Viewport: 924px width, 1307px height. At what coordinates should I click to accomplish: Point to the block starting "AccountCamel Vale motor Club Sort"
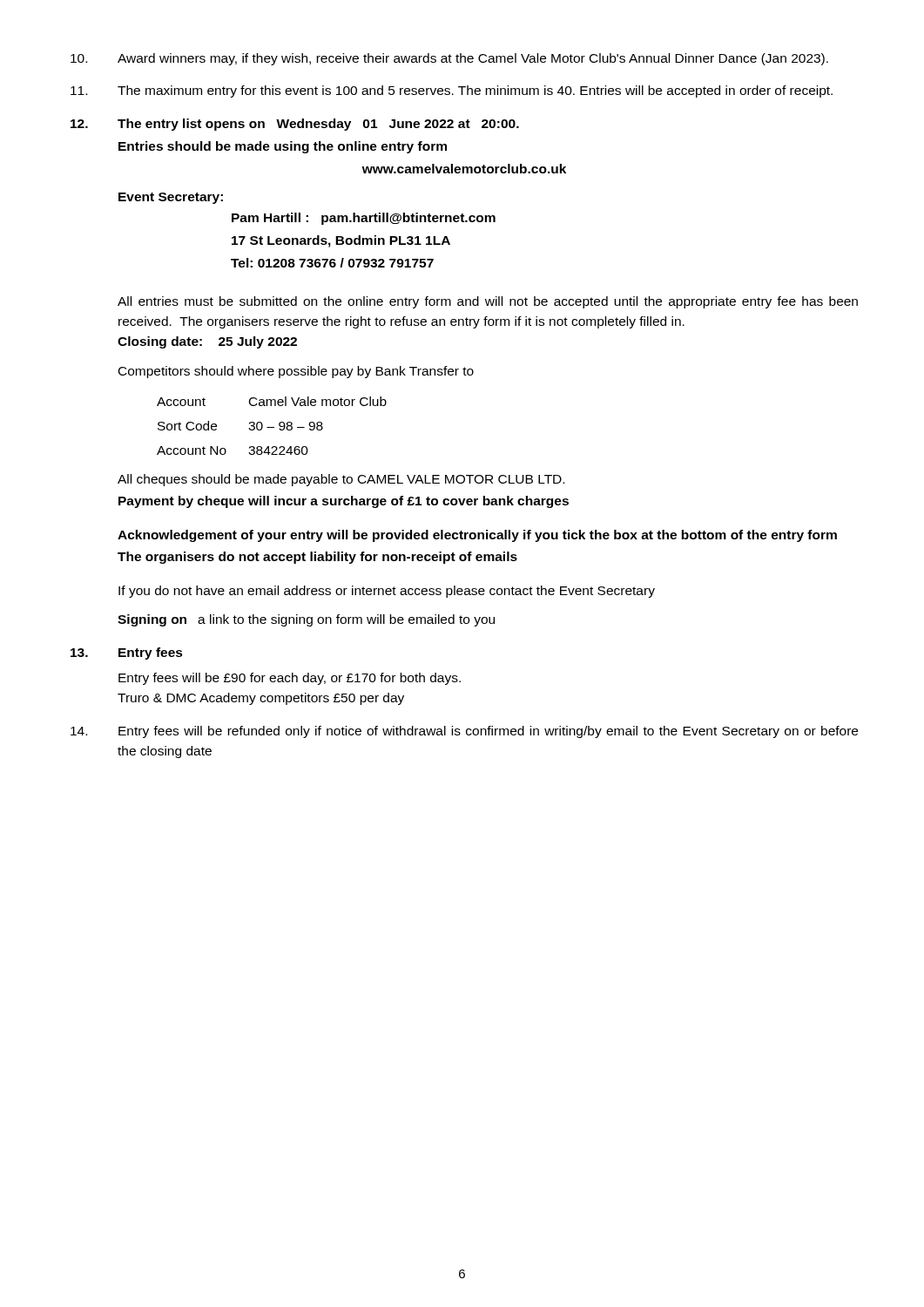tap(272, 401)
